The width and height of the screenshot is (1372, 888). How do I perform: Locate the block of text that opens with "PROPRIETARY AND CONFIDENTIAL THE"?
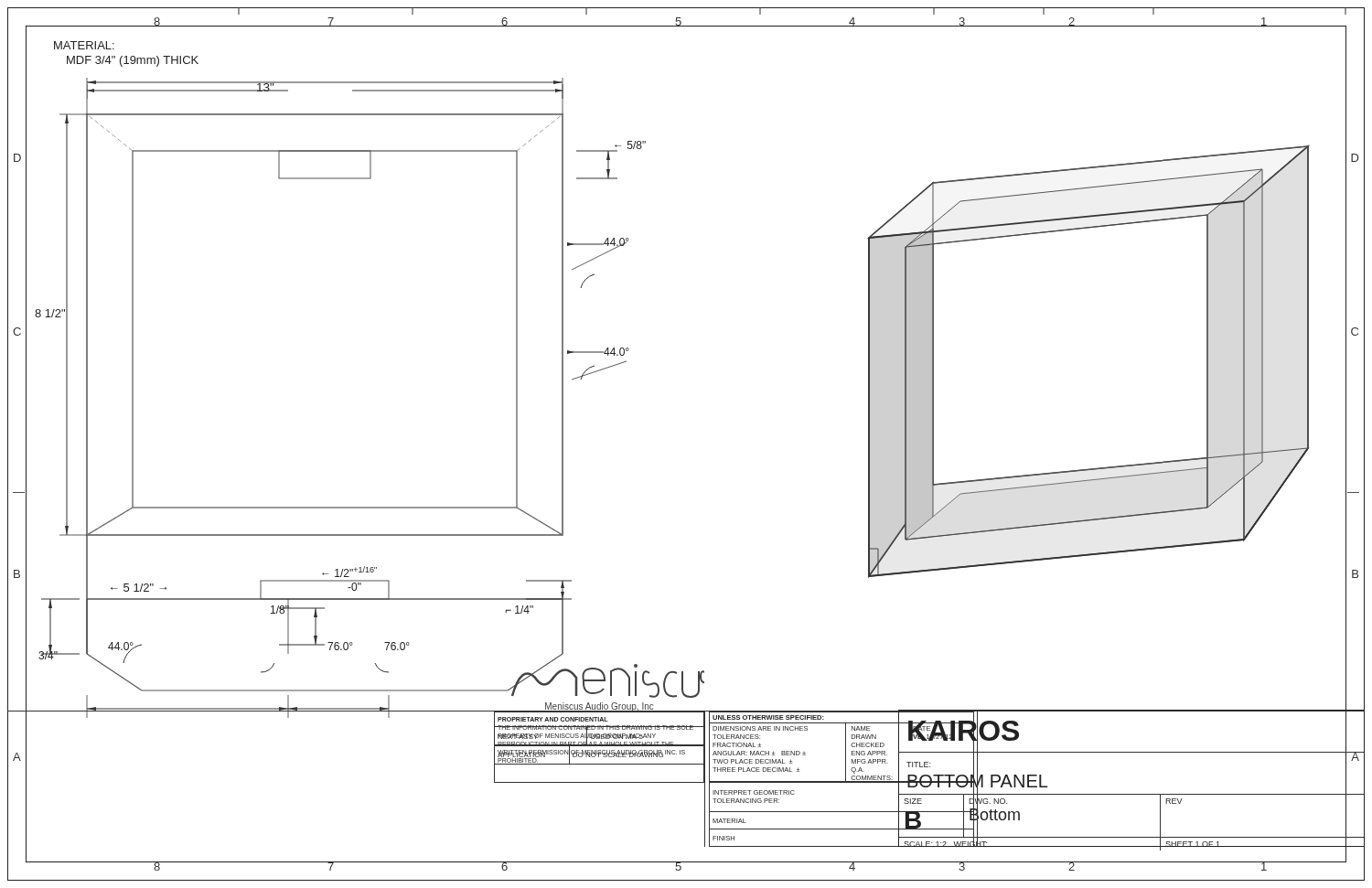click(x=596, y=740)
